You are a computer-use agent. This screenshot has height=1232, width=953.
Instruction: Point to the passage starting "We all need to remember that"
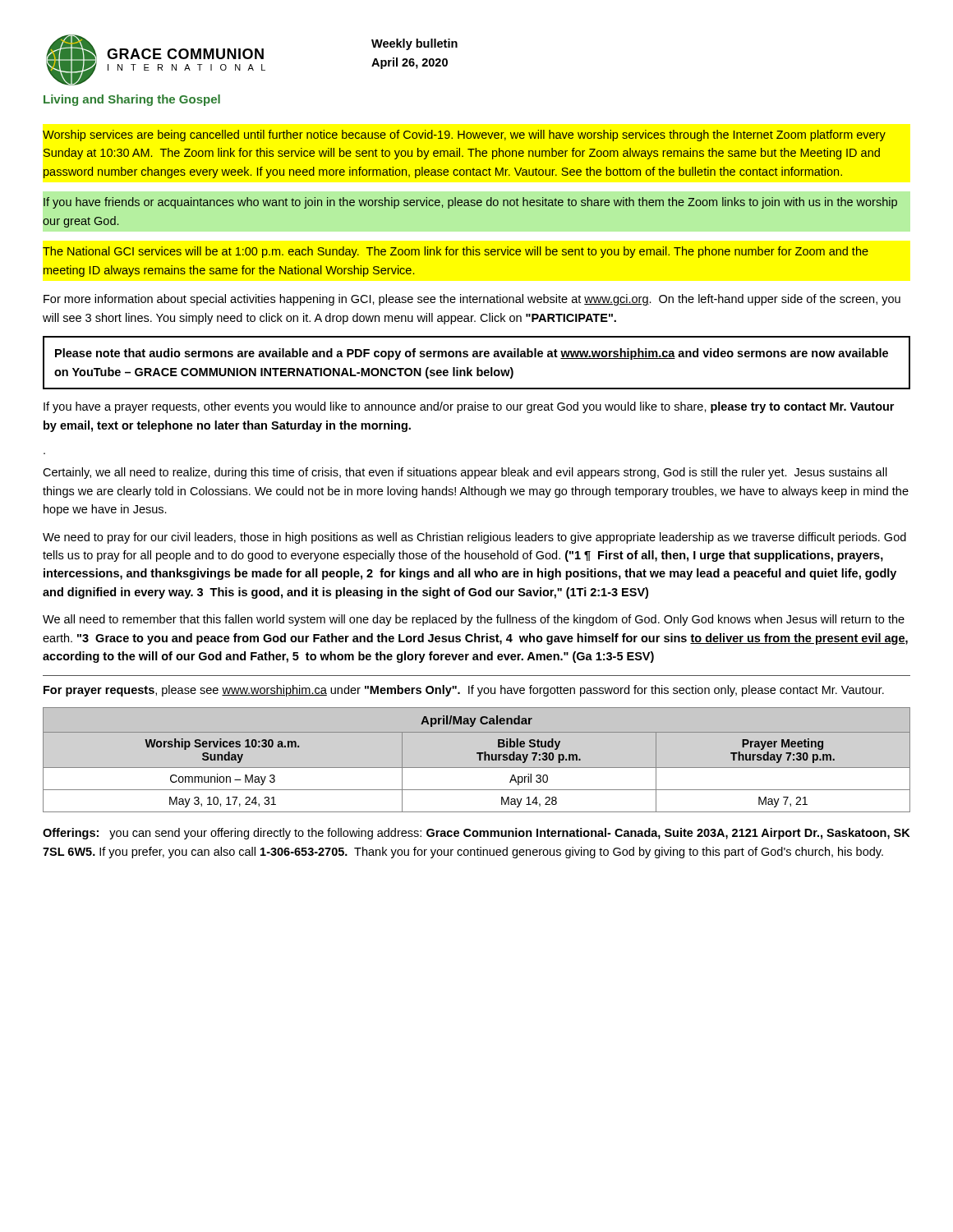point(475,638)
